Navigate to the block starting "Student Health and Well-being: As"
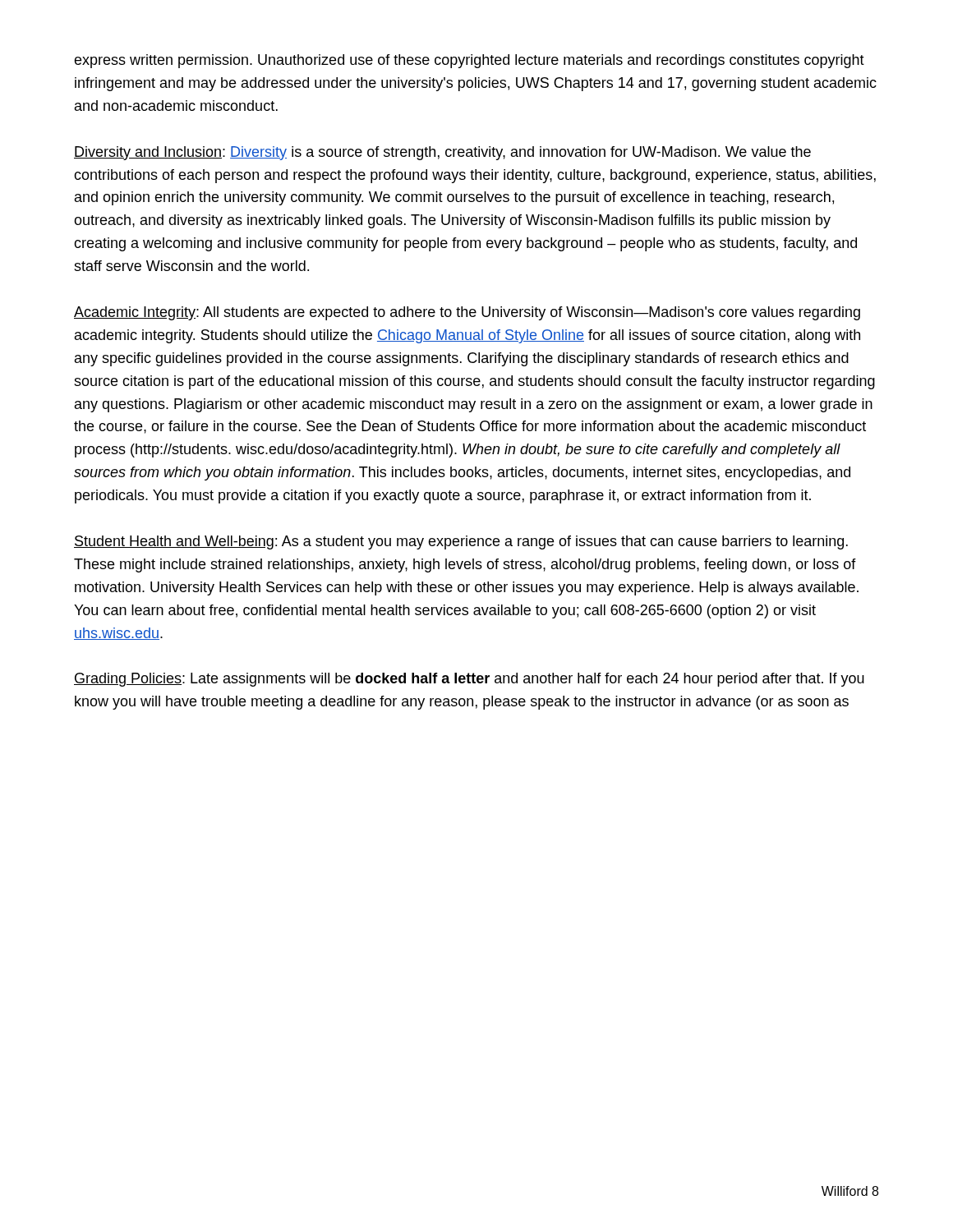This screenshot has width=953, height=1232. coord(476,588)
